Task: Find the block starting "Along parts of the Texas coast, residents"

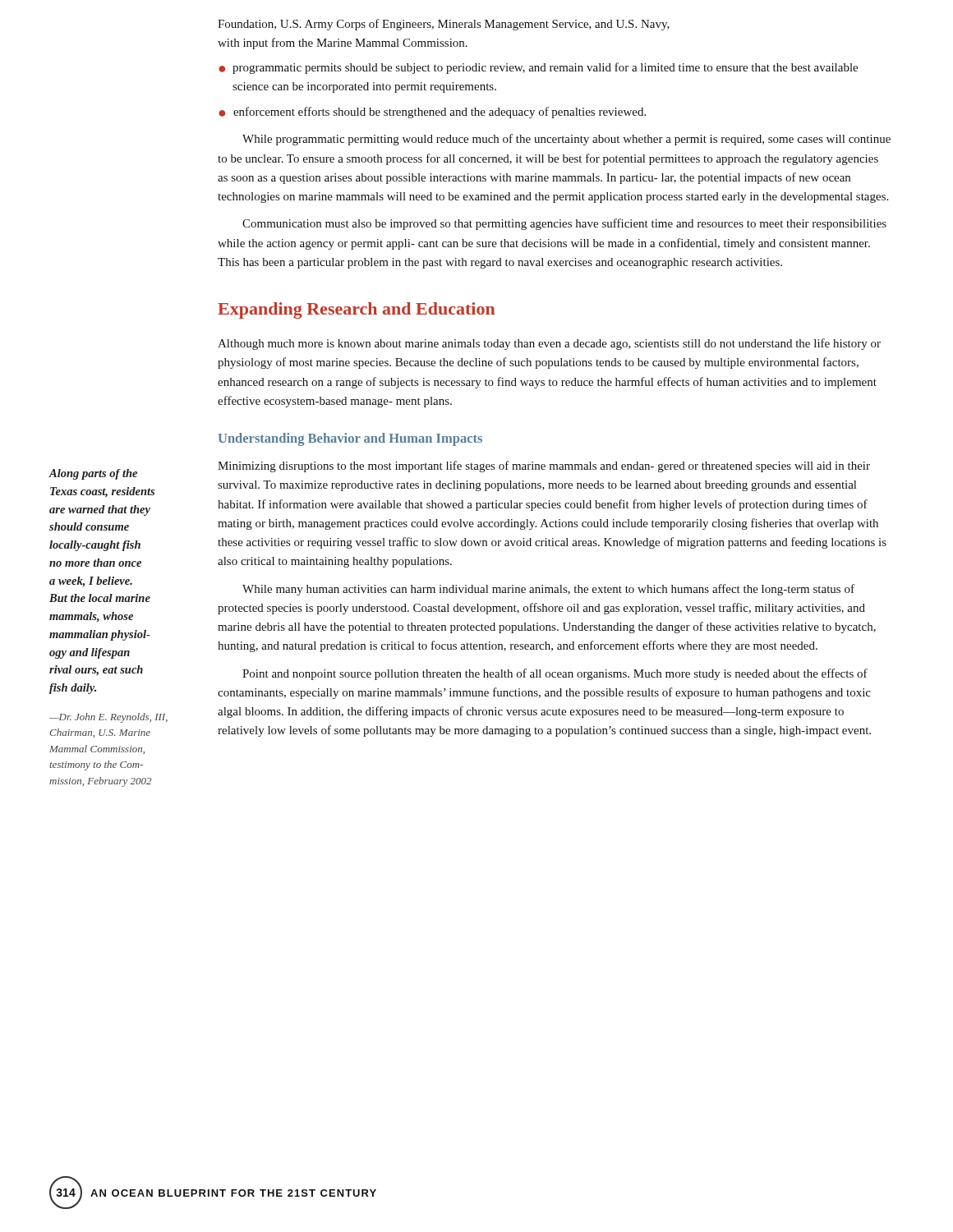Action: pyautogui.click(x=102, y=580)
